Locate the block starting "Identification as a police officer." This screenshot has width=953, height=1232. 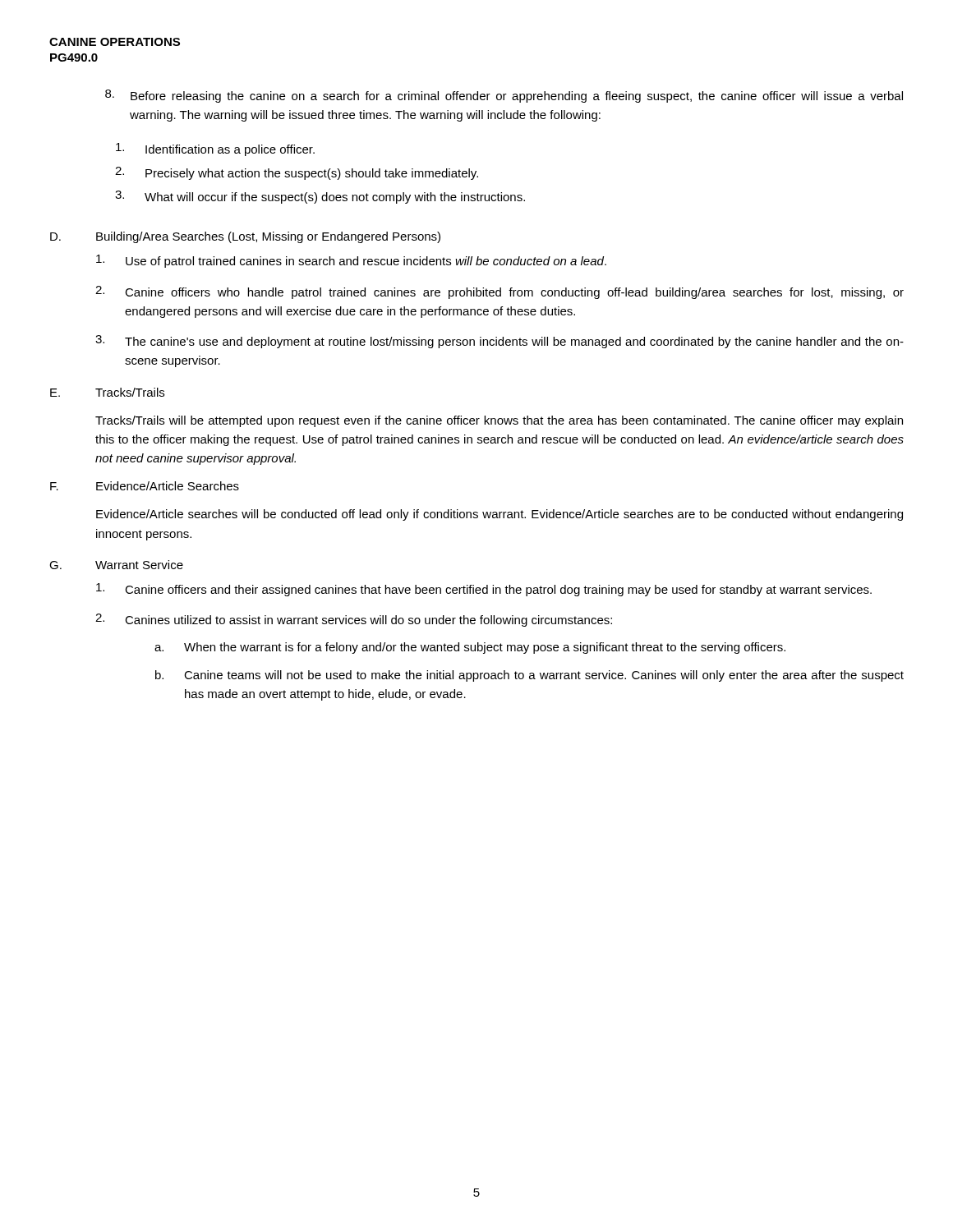point(215,149)
